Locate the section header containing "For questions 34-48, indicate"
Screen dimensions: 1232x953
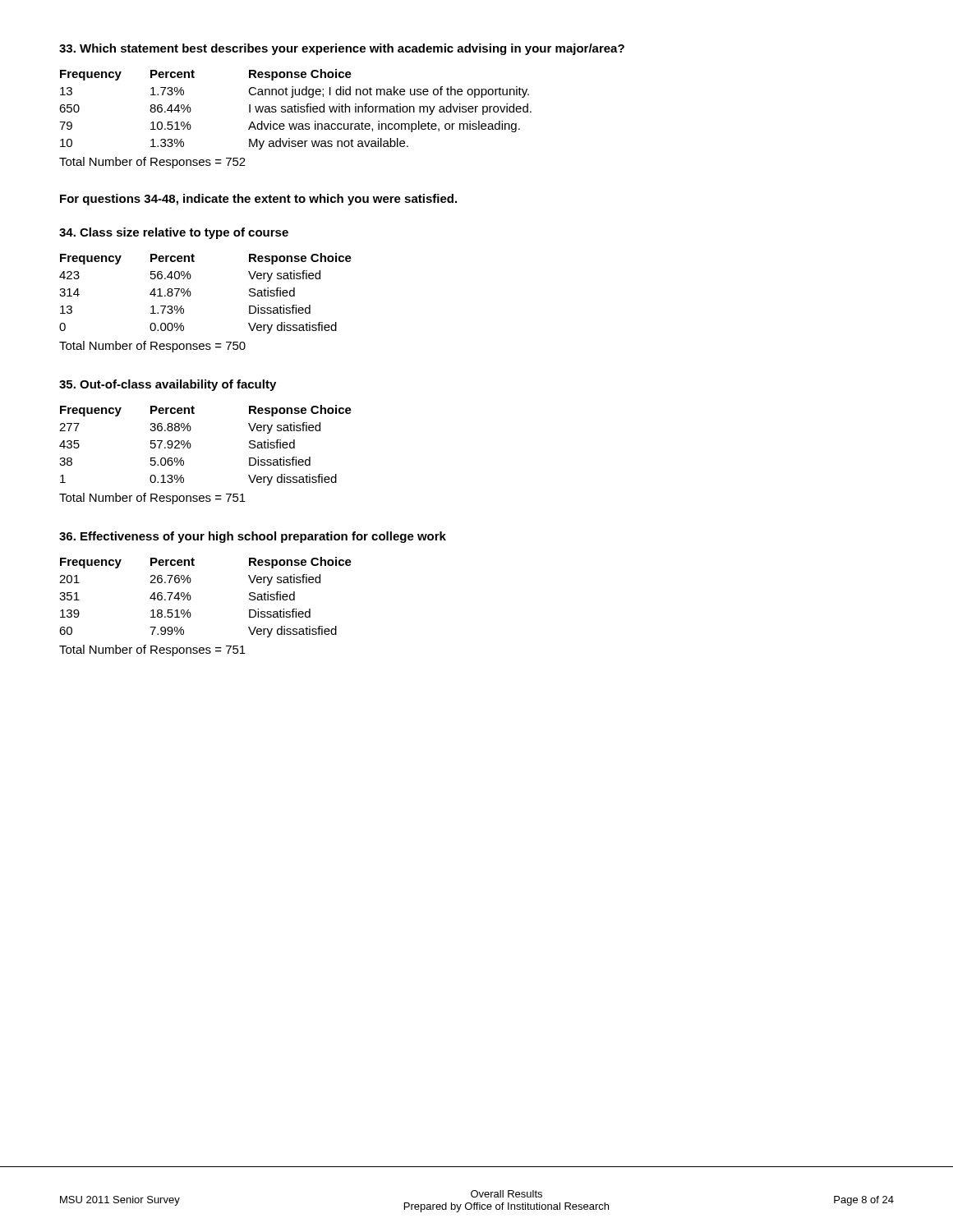258,198
